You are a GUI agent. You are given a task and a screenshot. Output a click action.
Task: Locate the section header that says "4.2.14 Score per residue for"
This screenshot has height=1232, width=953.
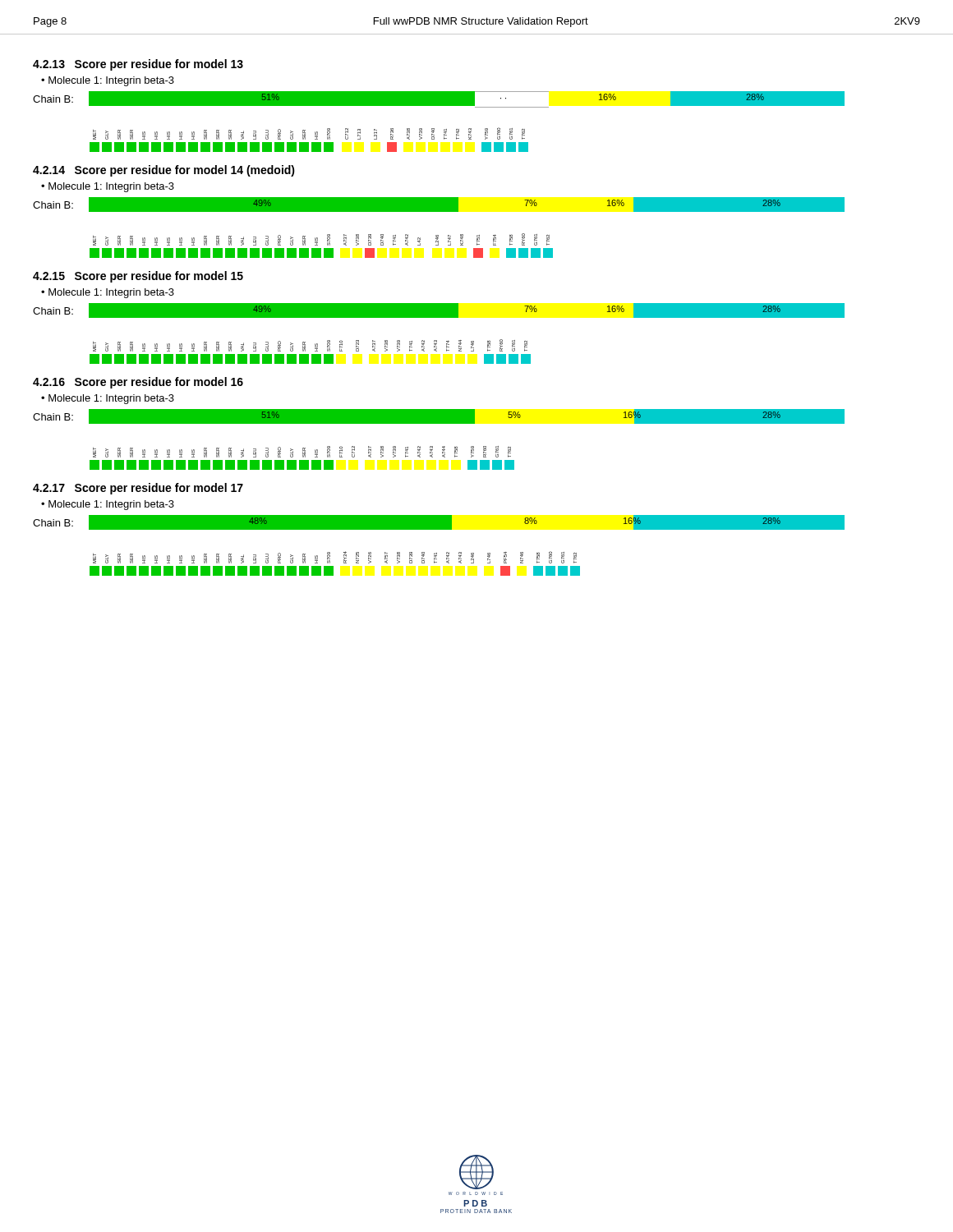[164, 170]
